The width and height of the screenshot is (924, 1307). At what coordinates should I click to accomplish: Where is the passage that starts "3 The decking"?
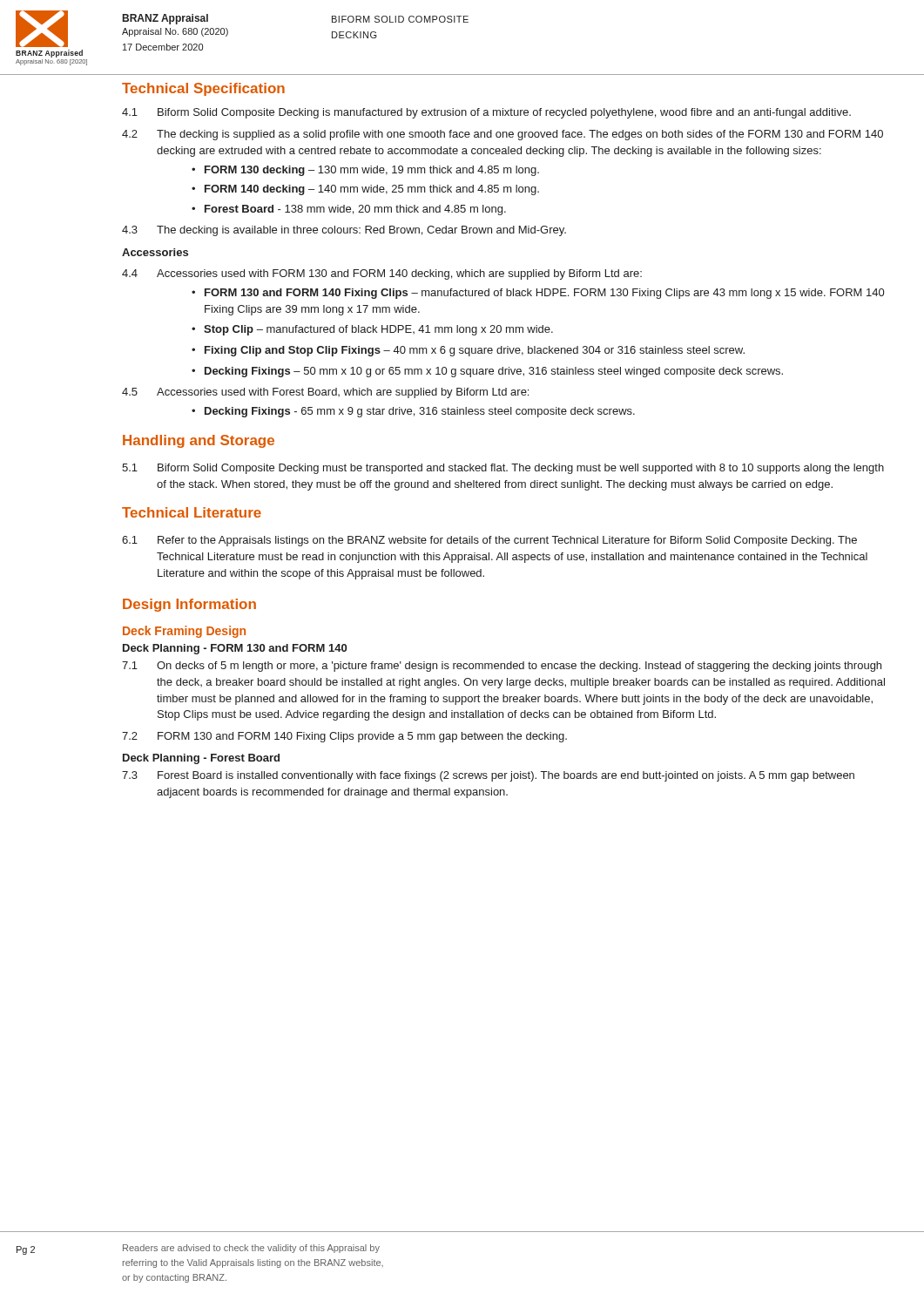pyautogui.click(x=505, y=230)
